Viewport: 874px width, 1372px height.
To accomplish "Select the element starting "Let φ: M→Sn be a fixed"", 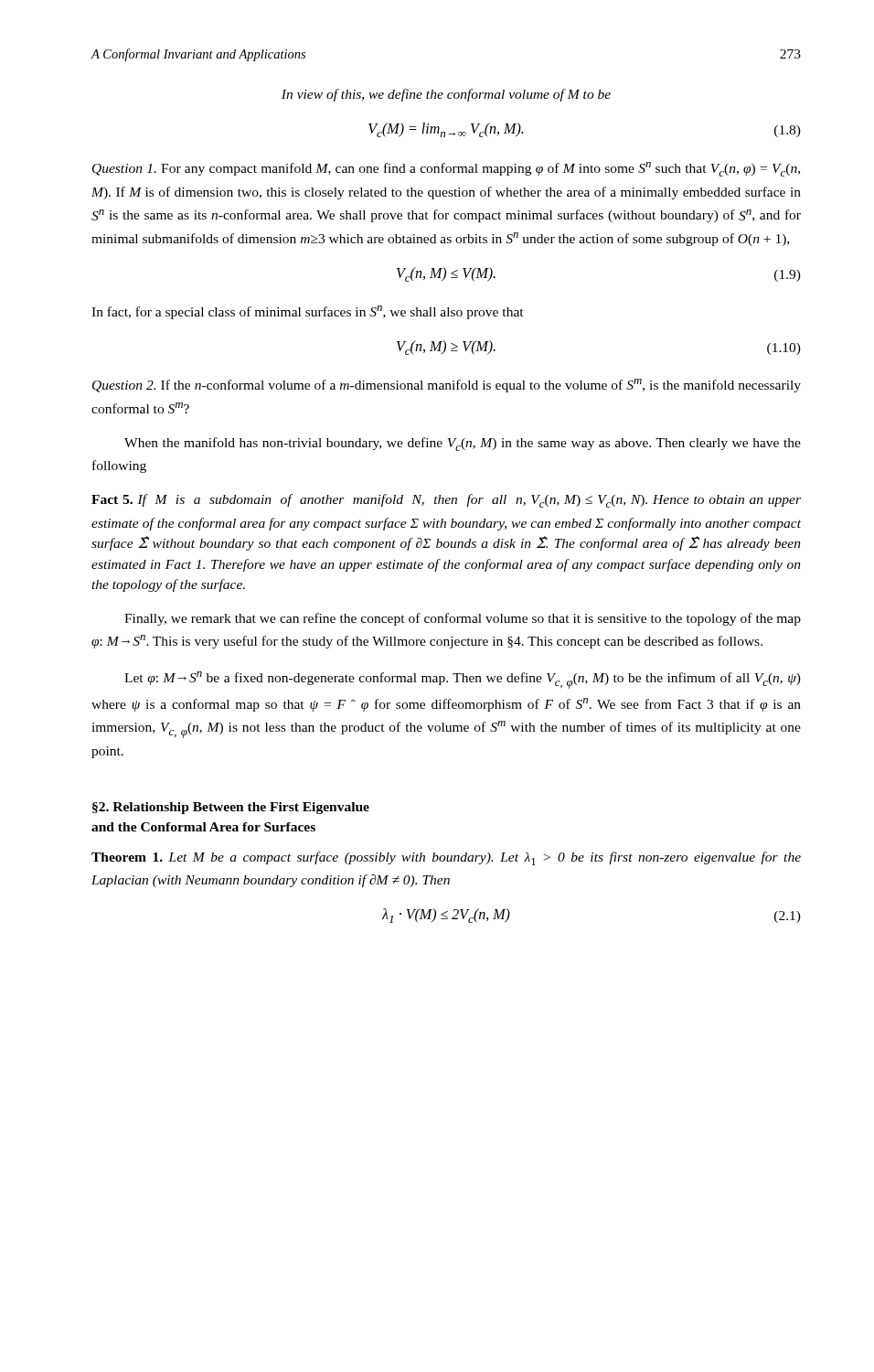I will pyautogui.click(x=446, y=712).
